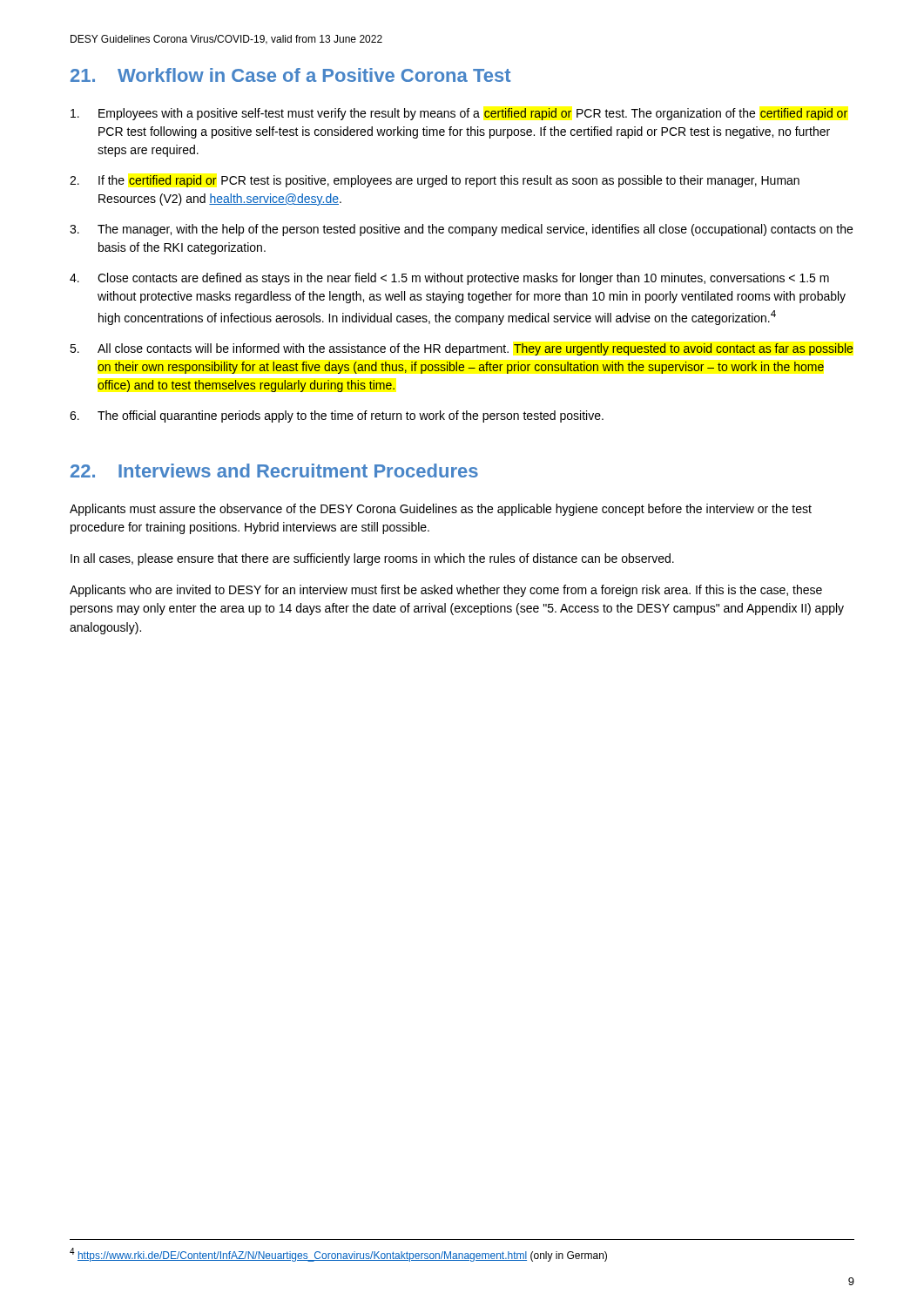Find the block on this page that starts "Applicants who are invited to DESY for"
The image size is (924, 1307).
coord(457,609)
